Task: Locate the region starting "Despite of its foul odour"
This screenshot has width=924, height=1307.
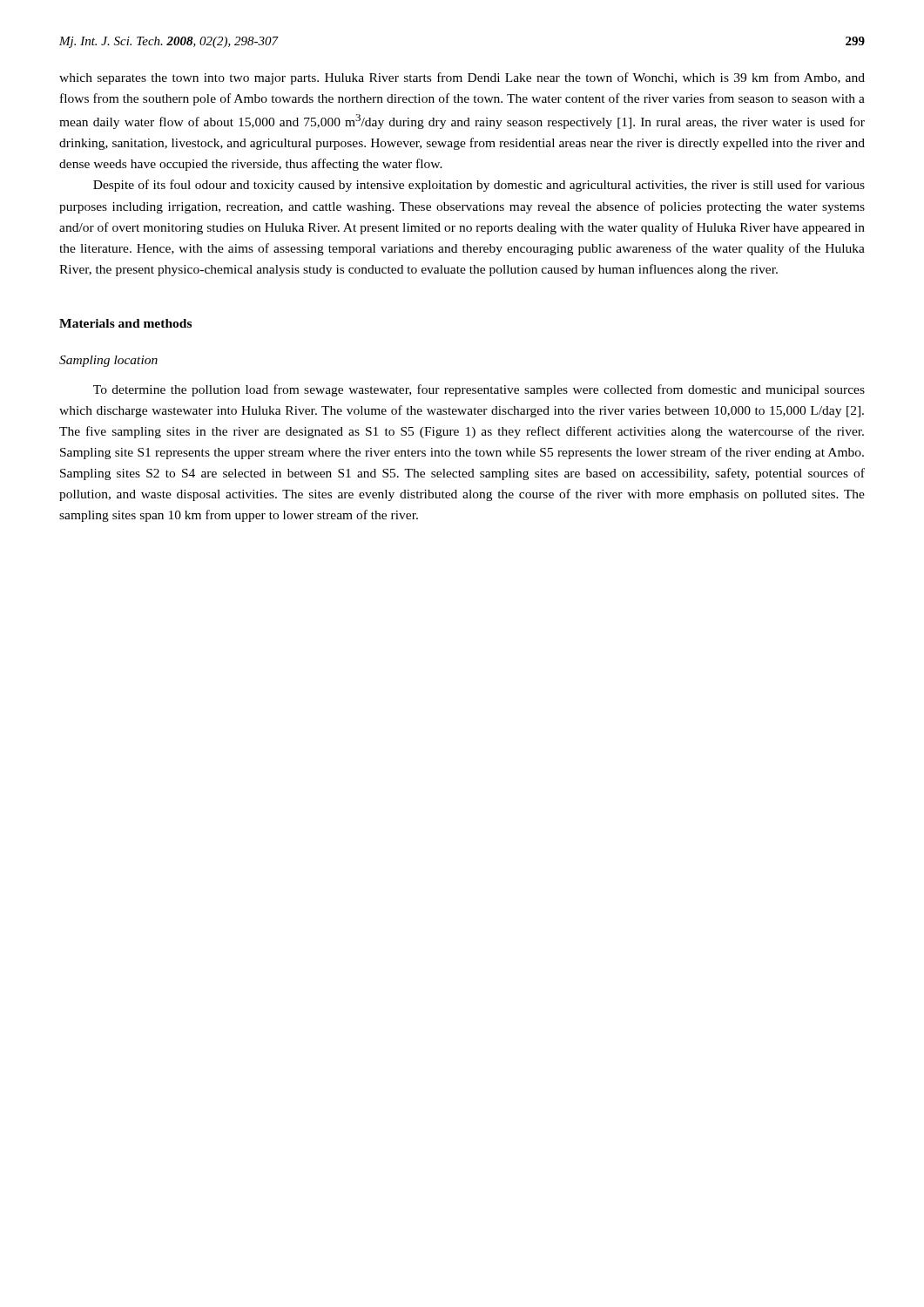Action: tap(462, 227)
